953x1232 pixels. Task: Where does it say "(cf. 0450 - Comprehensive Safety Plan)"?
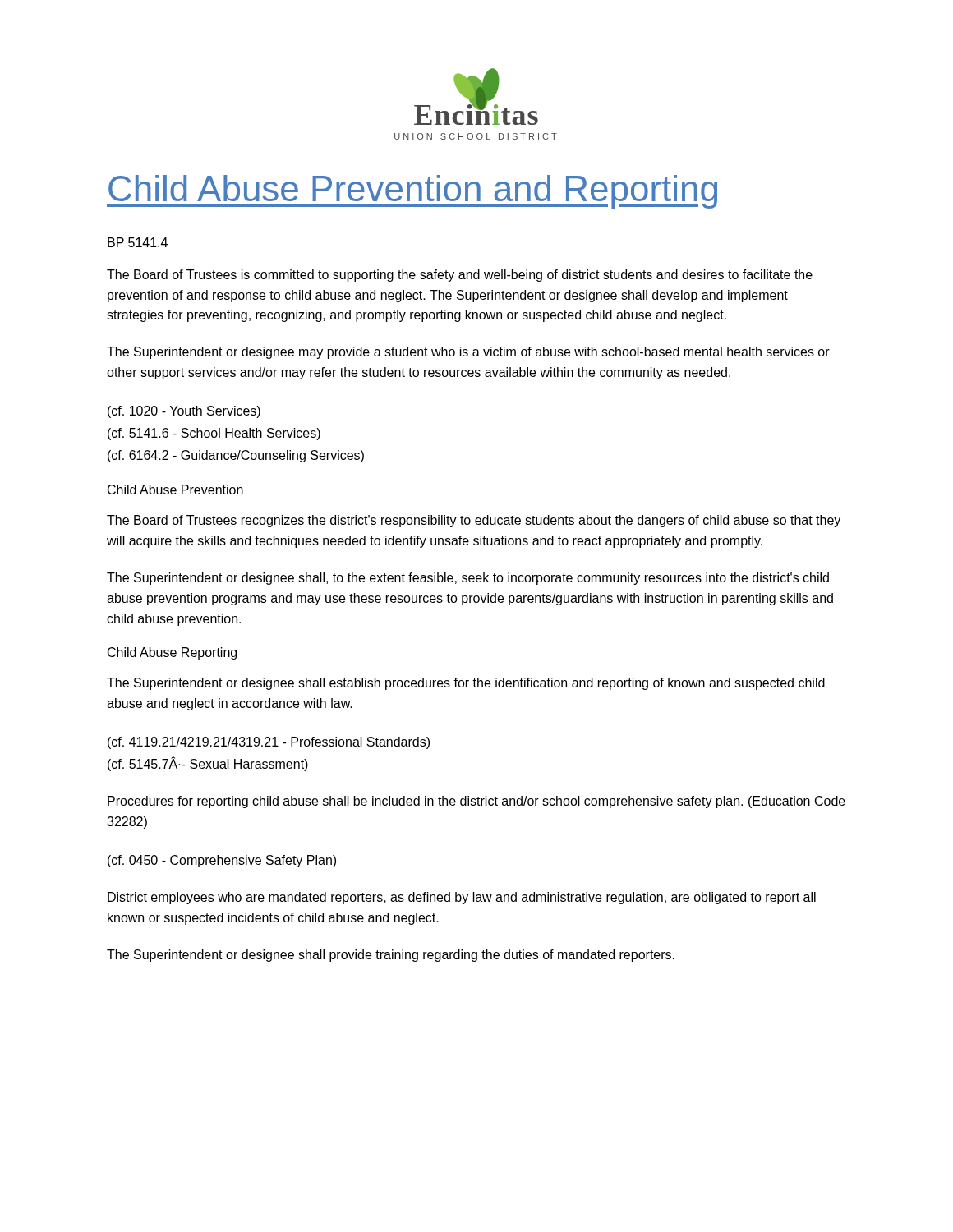[x=222, y=860]
